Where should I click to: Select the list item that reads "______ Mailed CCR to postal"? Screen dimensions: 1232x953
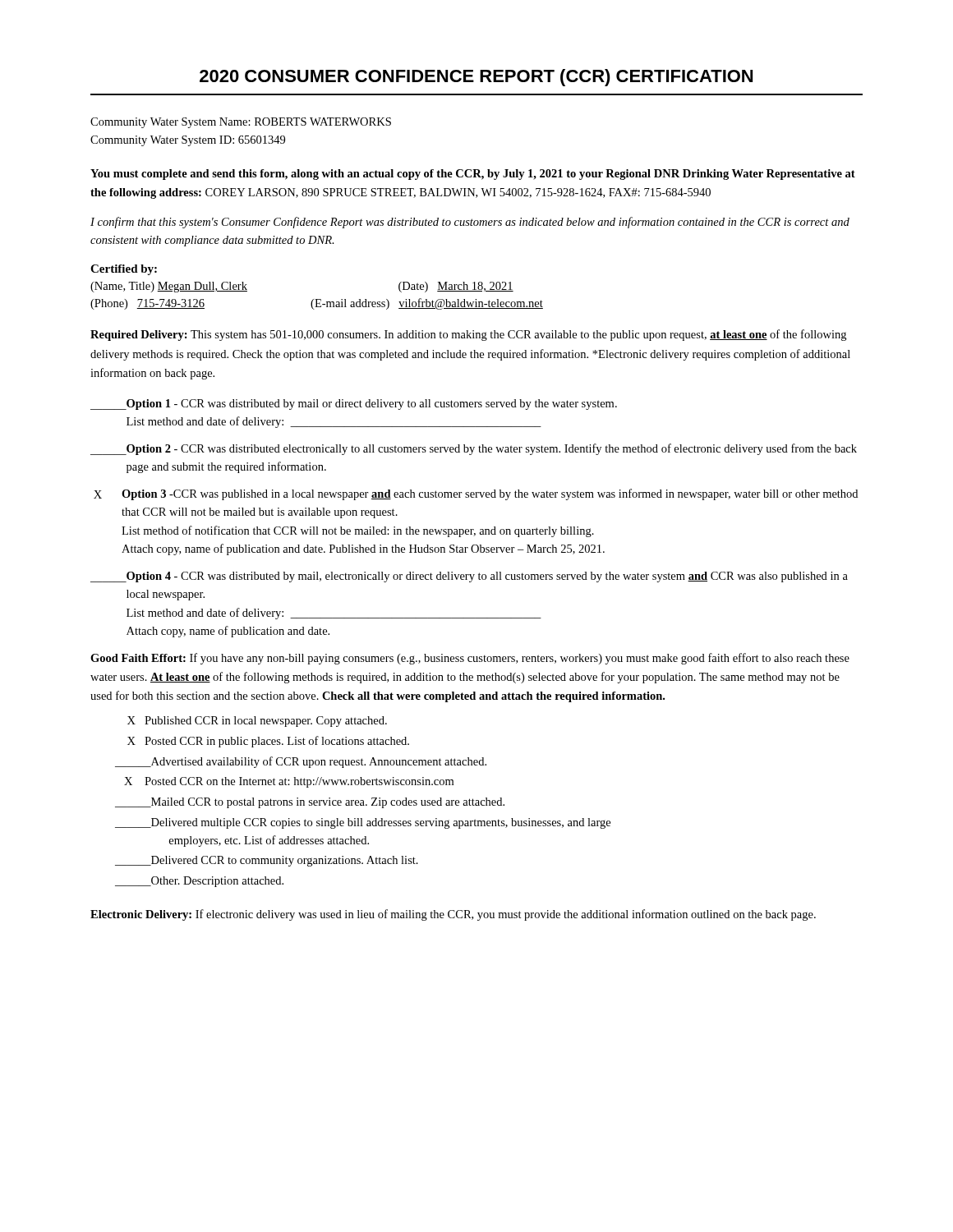(x=310, y=802)
